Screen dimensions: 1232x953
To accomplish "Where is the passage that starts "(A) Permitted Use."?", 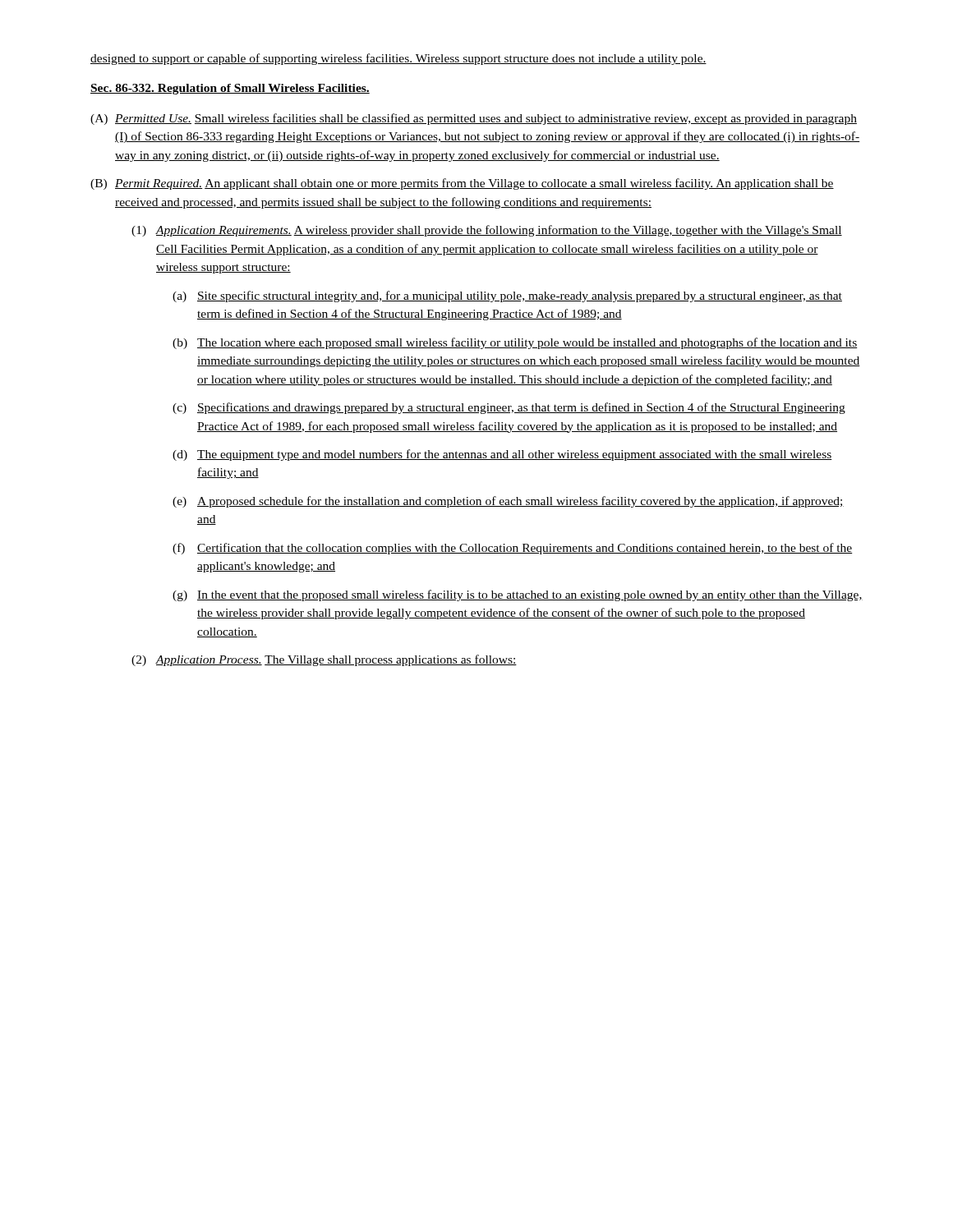I will coord(476,137).
